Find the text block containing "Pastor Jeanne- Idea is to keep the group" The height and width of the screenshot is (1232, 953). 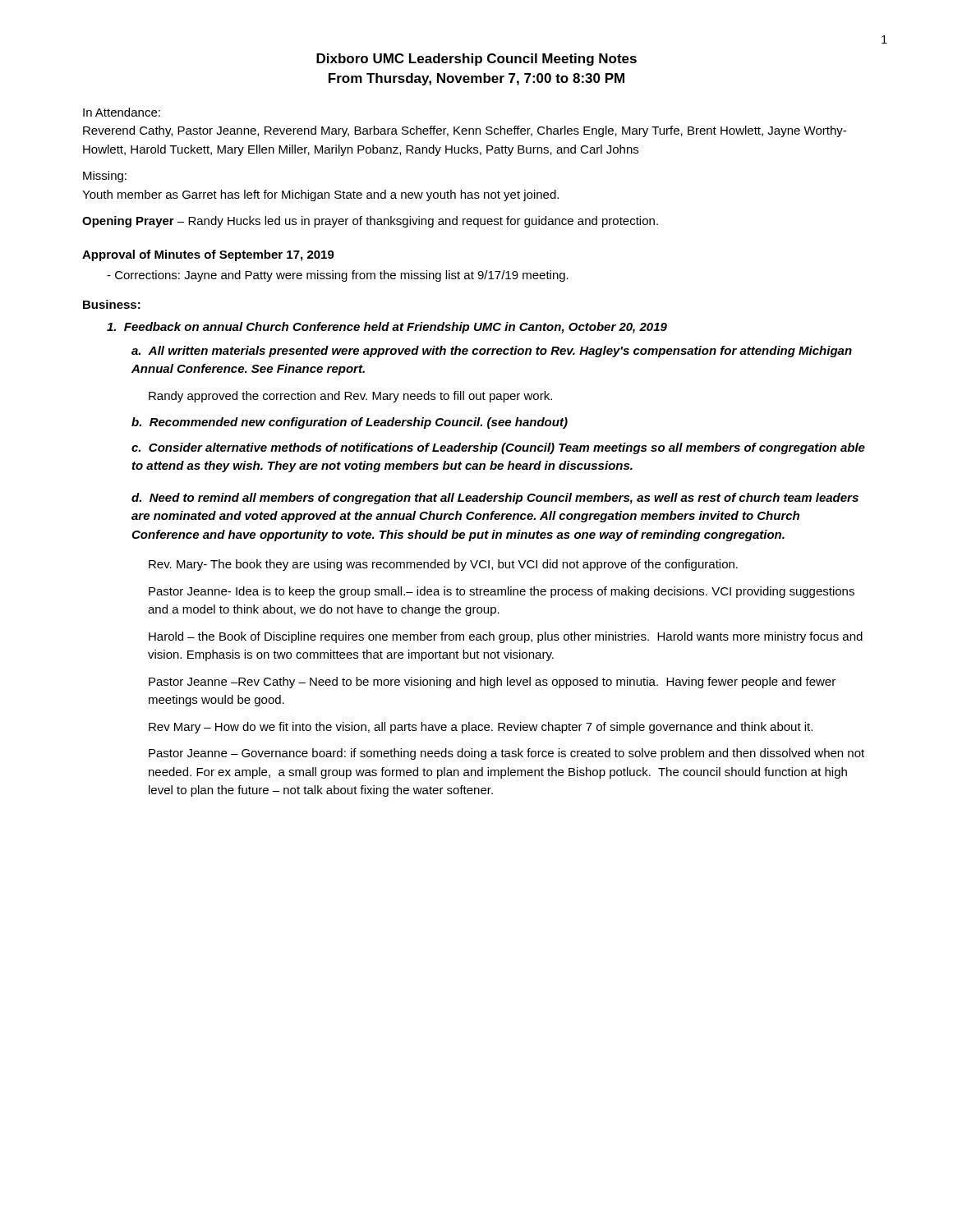pos(501,600)
